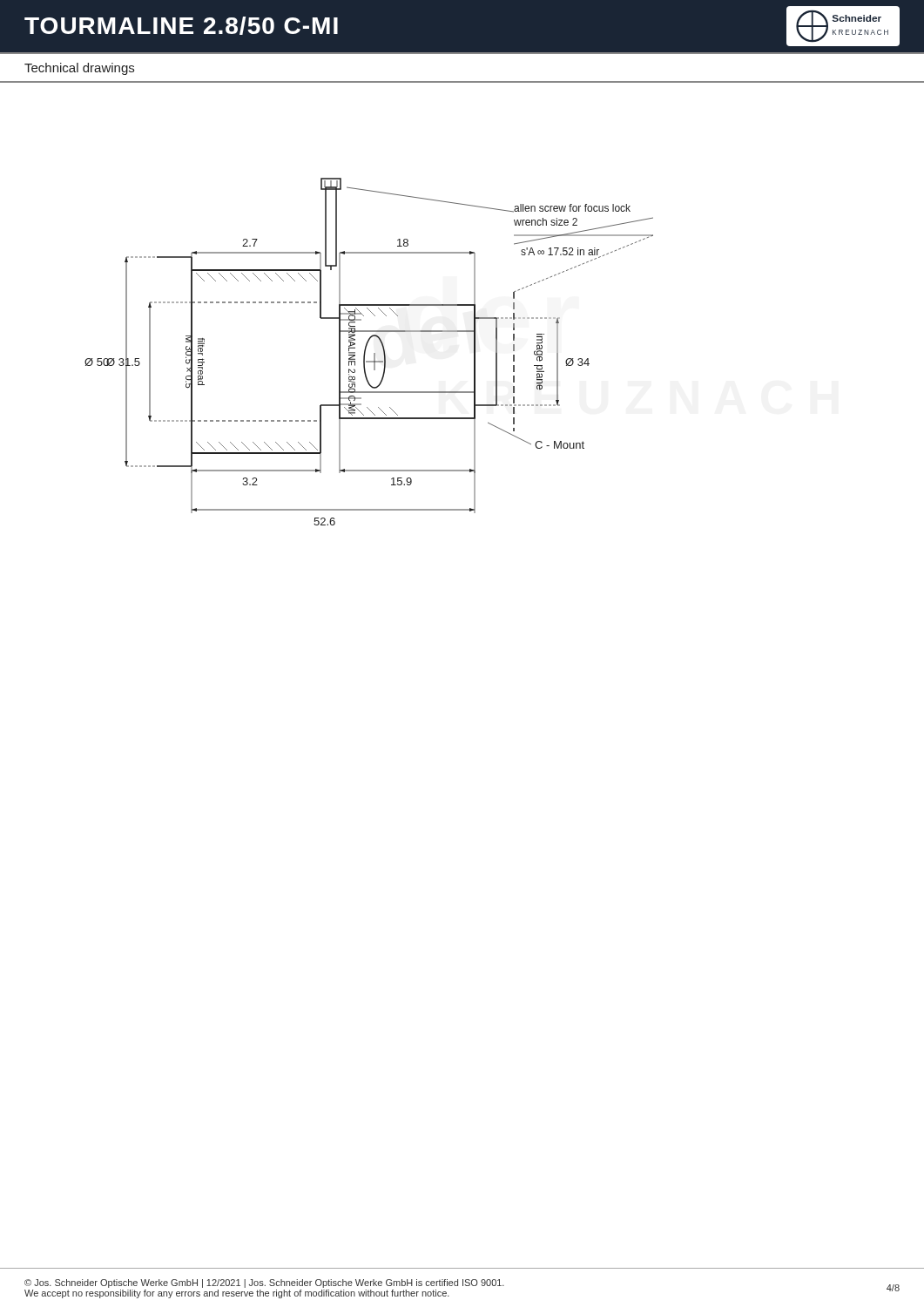The image size is (924, 1307).
Task: Click on the title that reads "TOURMALINE 2.8/50 C-MI"
Action: coord(186,26)
